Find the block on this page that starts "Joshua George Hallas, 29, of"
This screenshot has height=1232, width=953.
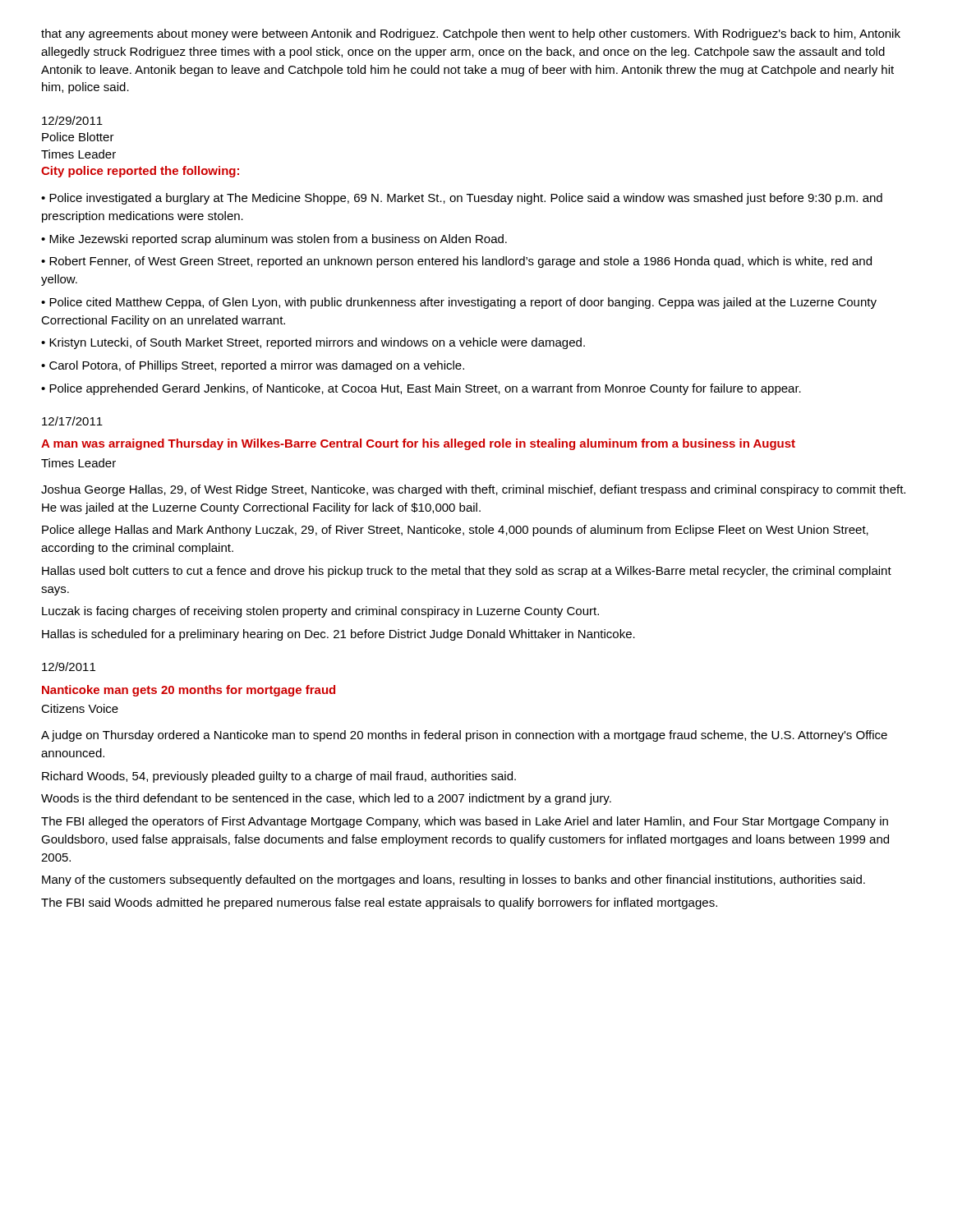[x=476, y=498]
